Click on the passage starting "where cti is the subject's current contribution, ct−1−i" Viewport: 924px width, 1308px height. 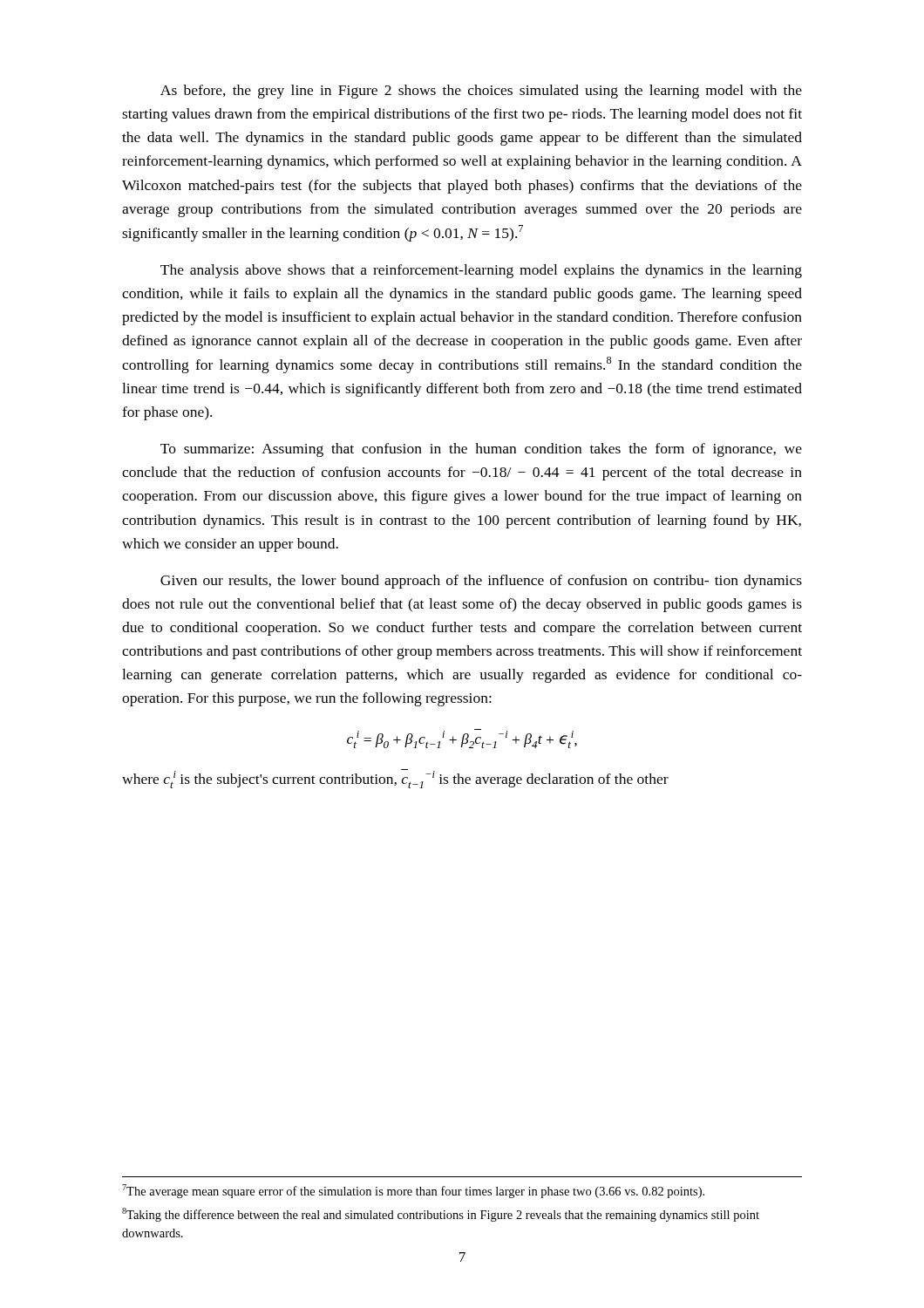click(395, 780)
